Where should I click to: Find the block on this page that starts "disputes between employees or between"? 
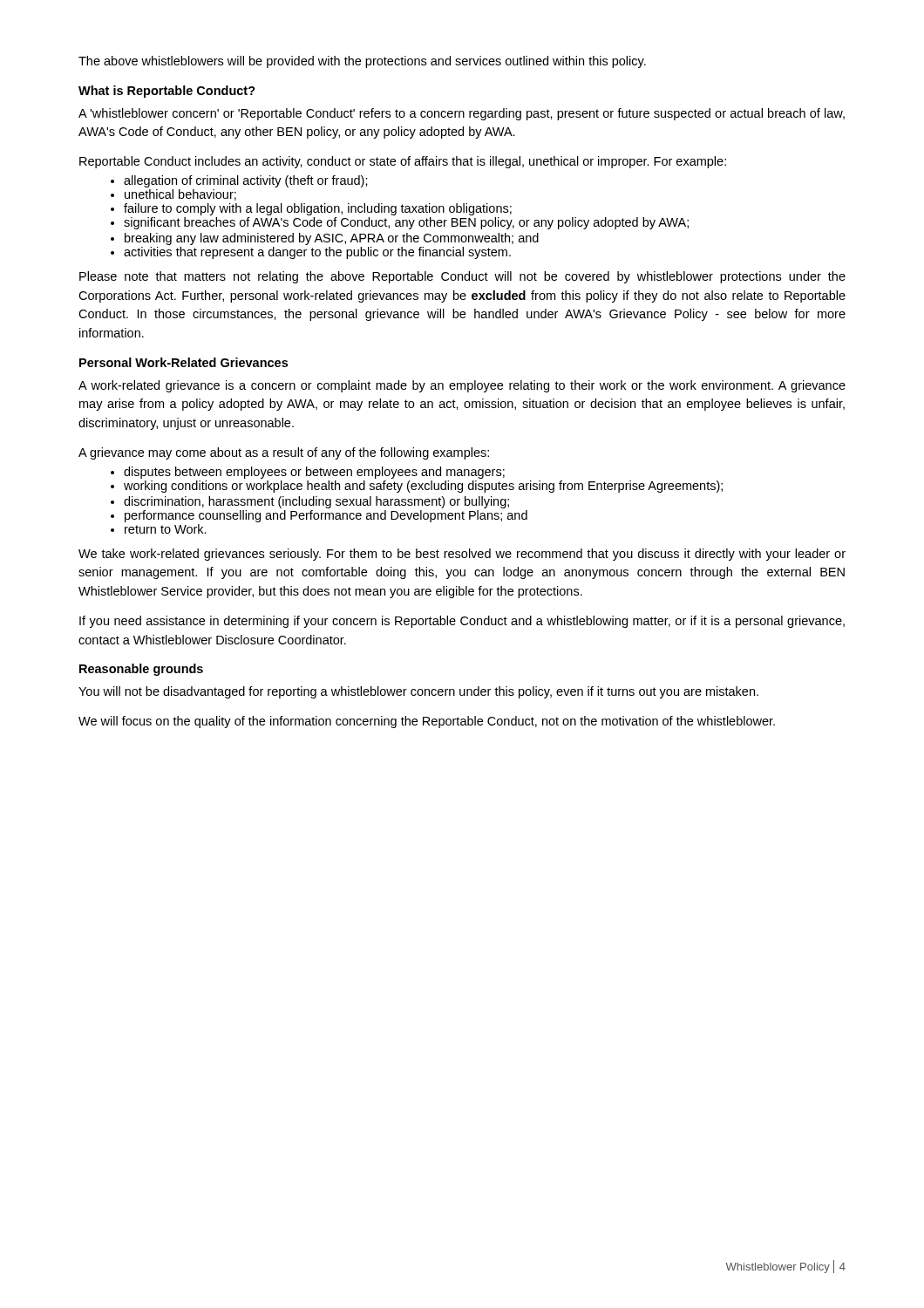pos(315,471)
